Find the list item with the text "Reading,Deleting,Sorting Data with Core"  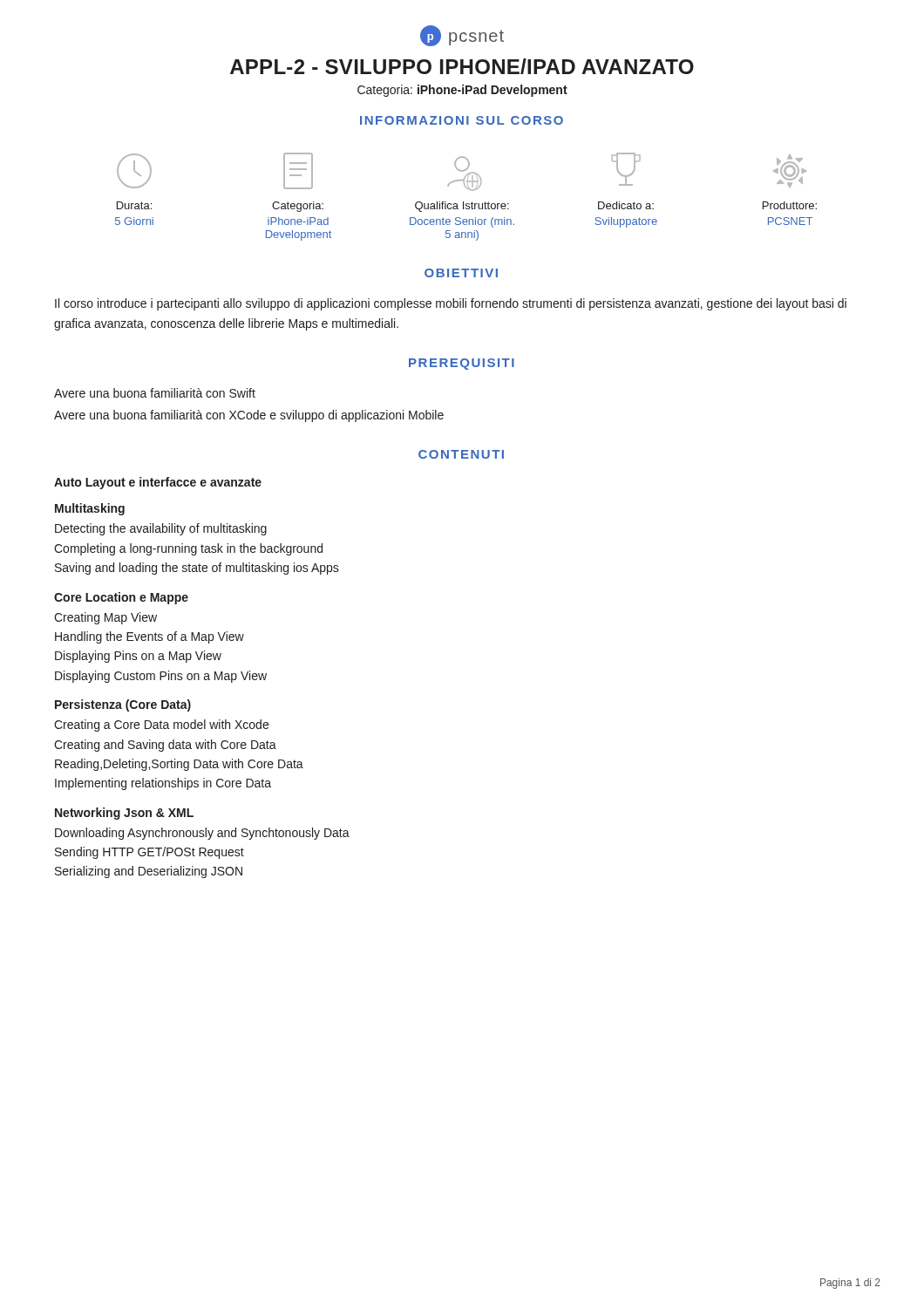pos(179,764)
